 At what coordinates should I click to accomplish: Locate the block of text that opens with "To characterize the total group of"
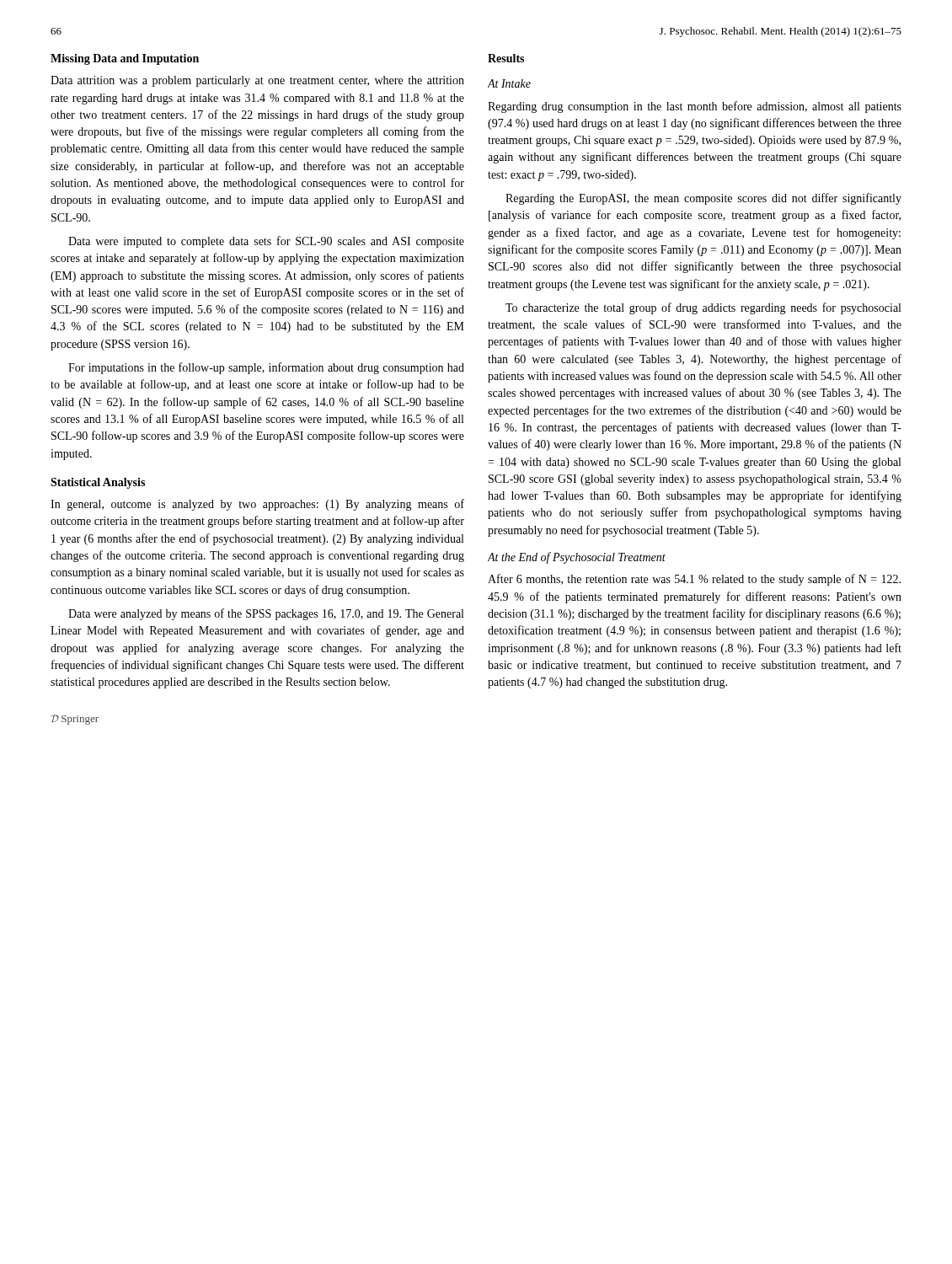(695, 420)
